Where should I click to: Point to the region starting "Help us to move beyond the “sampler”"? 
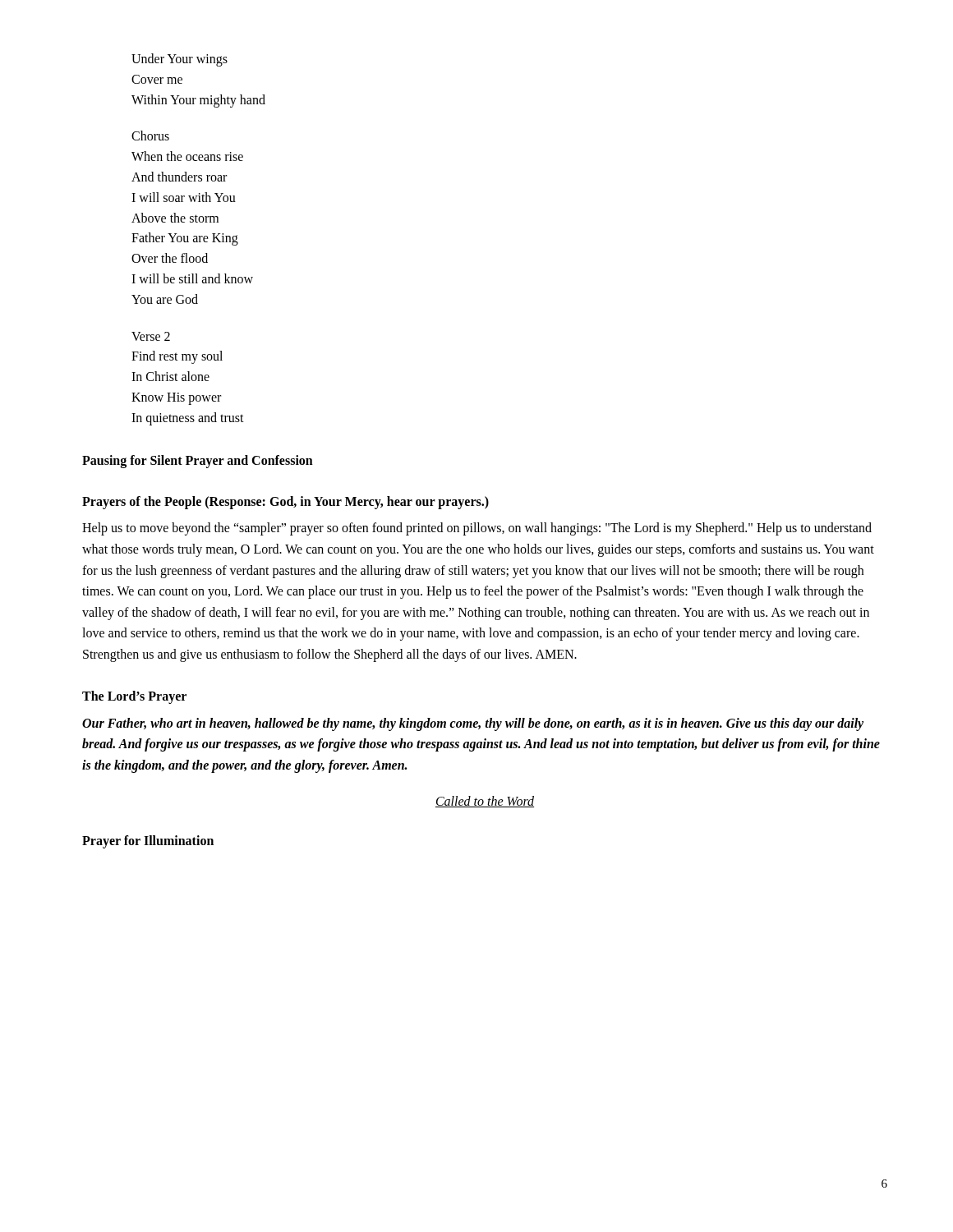[x=478, y=591]
